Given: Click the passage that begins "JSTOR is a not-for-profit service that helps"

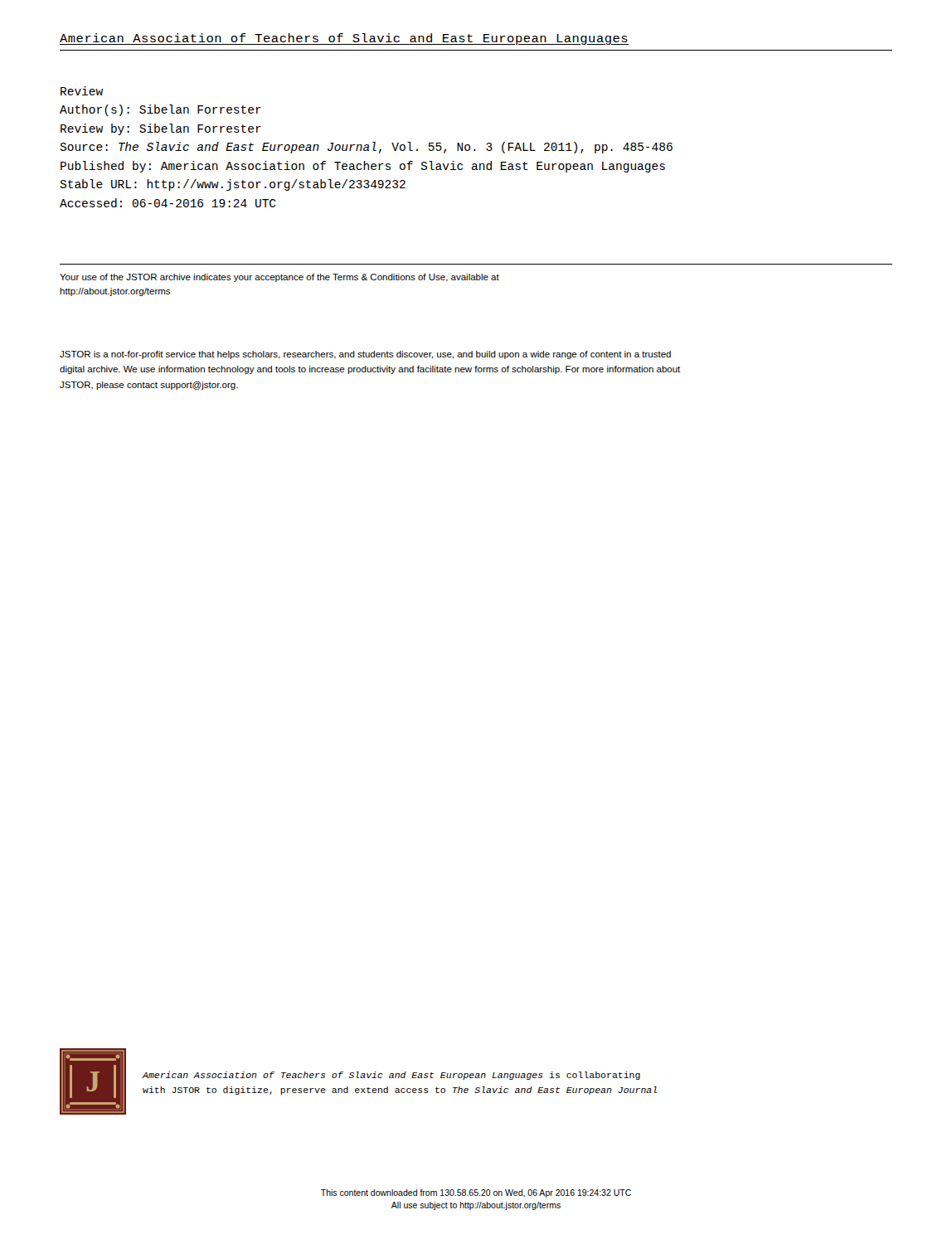Looking at the screenshot, I should coord(476,370).
